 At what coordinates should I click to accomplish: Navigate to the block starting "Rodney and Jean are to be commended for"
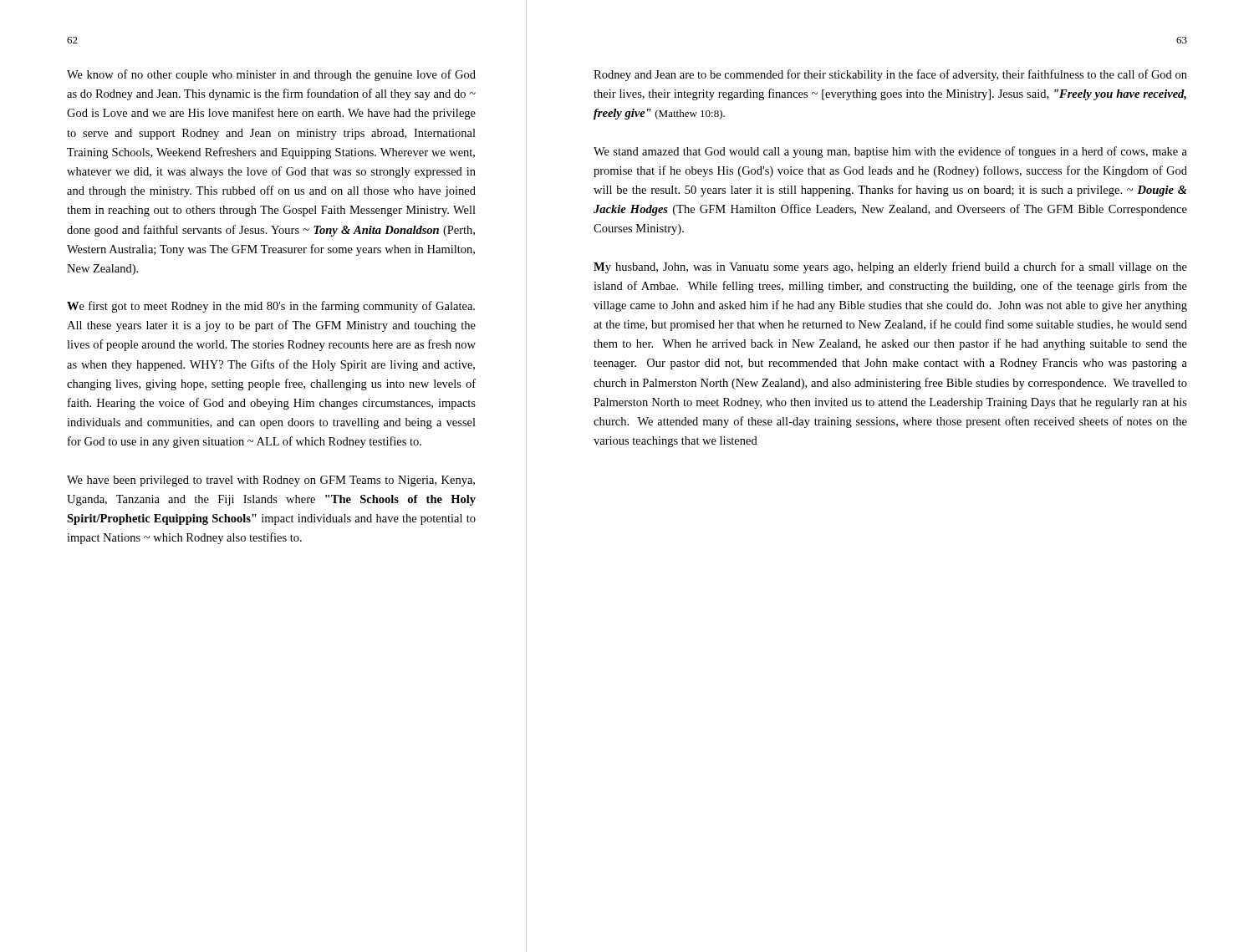click(x=890, y=94)
